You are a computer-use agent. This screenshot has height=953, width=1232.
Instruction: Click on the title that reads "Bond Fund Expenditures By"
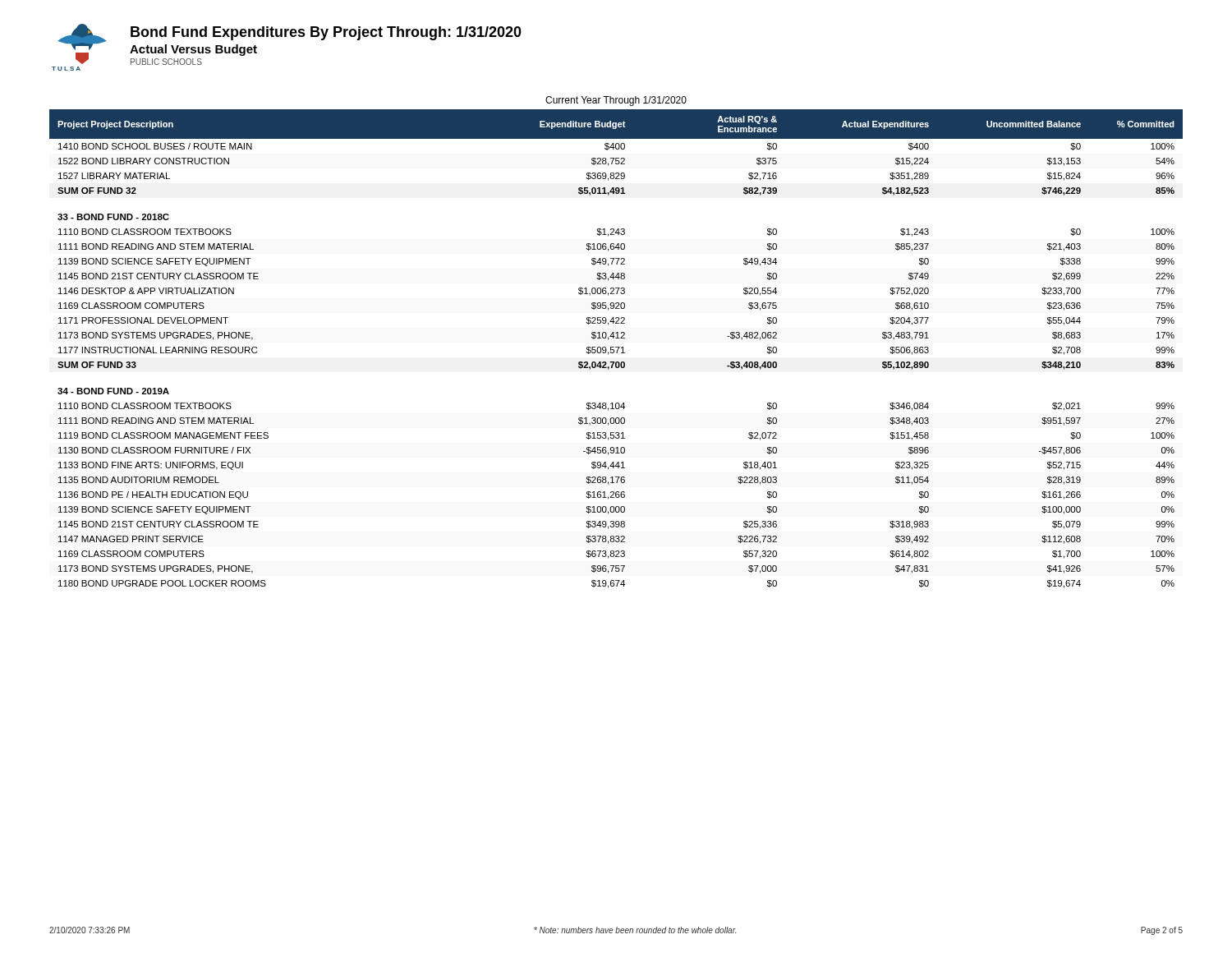[326, 32]
